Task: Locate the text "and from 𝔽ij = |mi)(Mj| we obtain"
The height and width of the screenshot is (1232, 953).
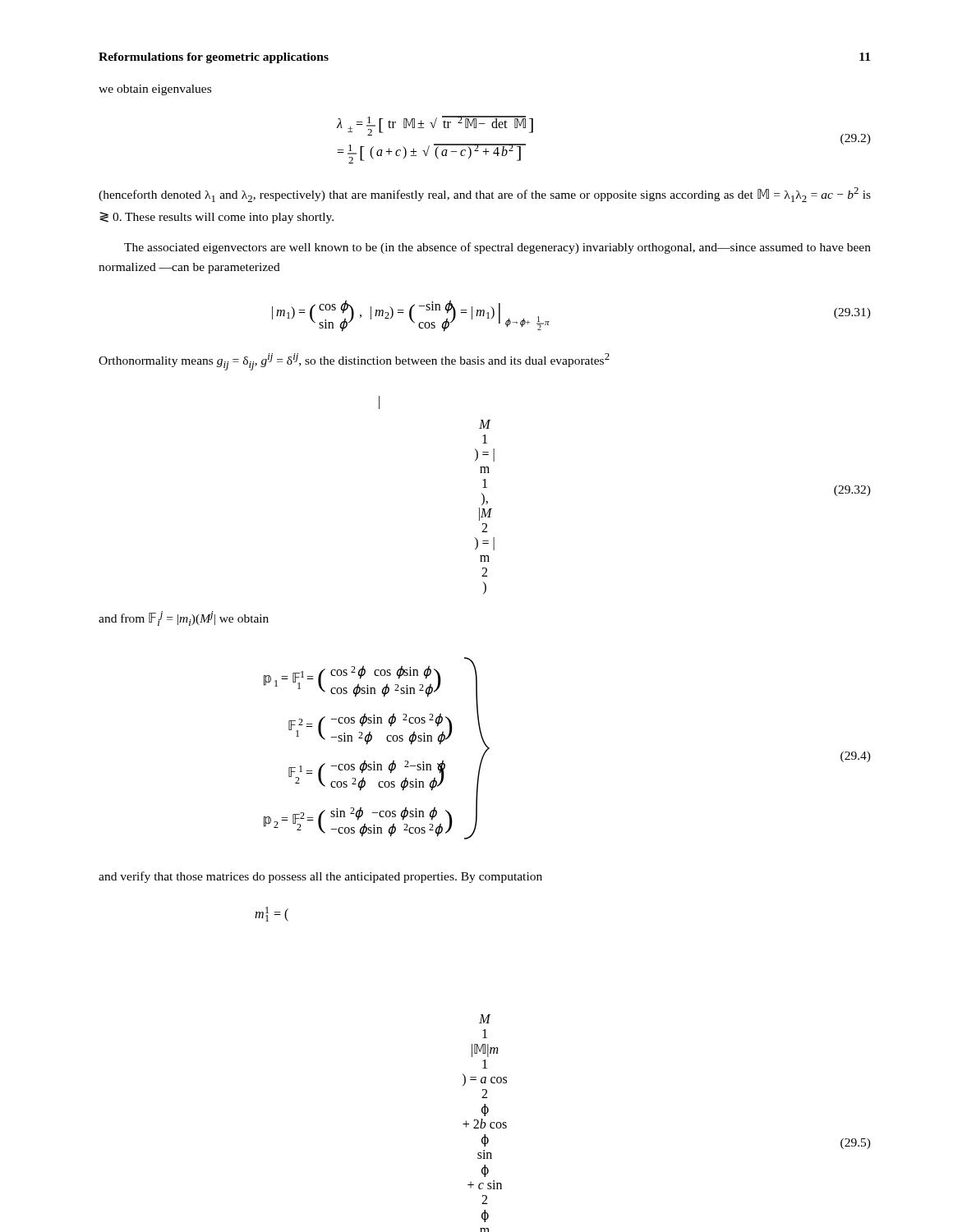Action: [x=184, y=618]
